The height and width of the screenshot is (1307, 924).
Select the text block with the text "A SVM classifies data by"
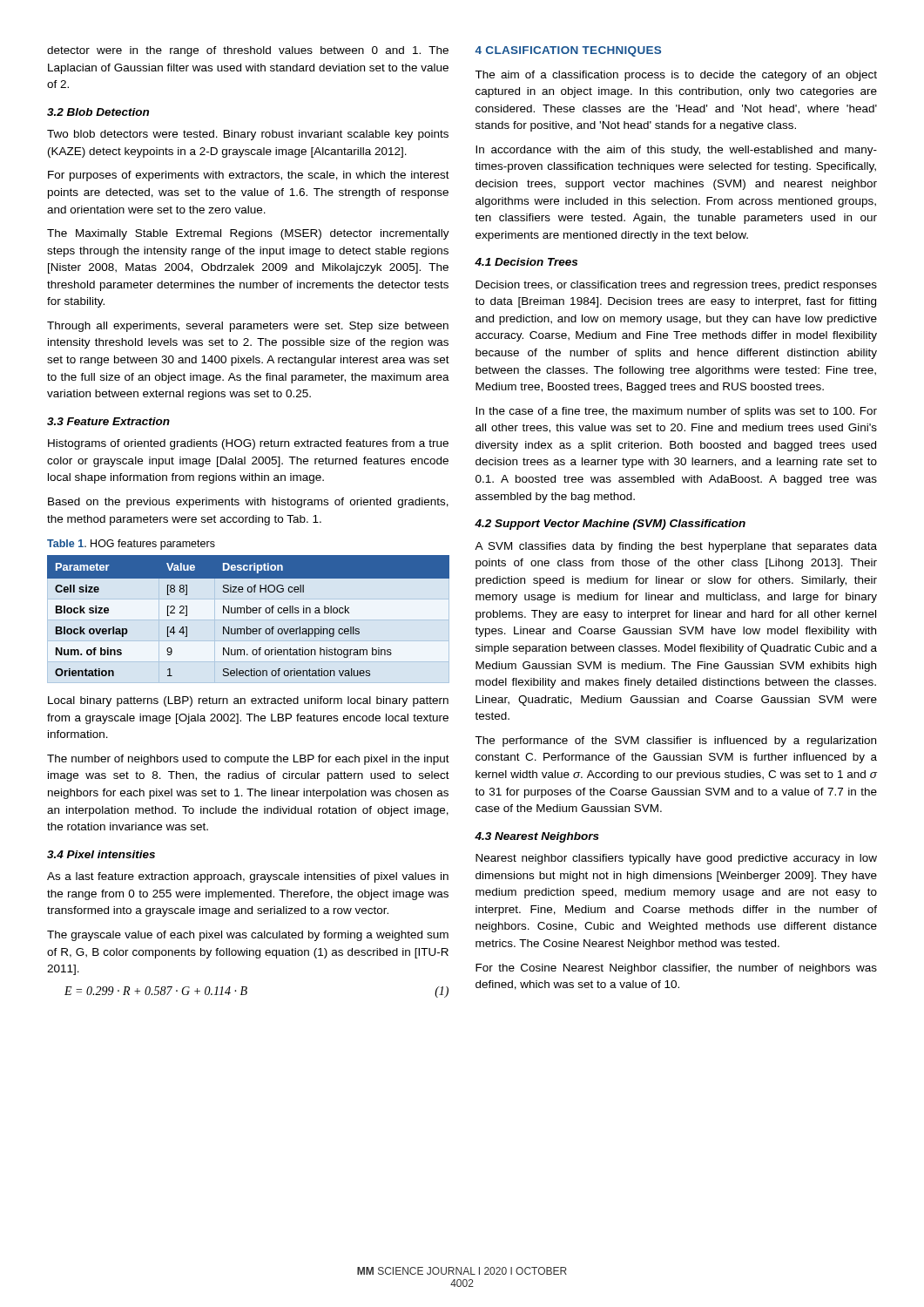point(676,631)
